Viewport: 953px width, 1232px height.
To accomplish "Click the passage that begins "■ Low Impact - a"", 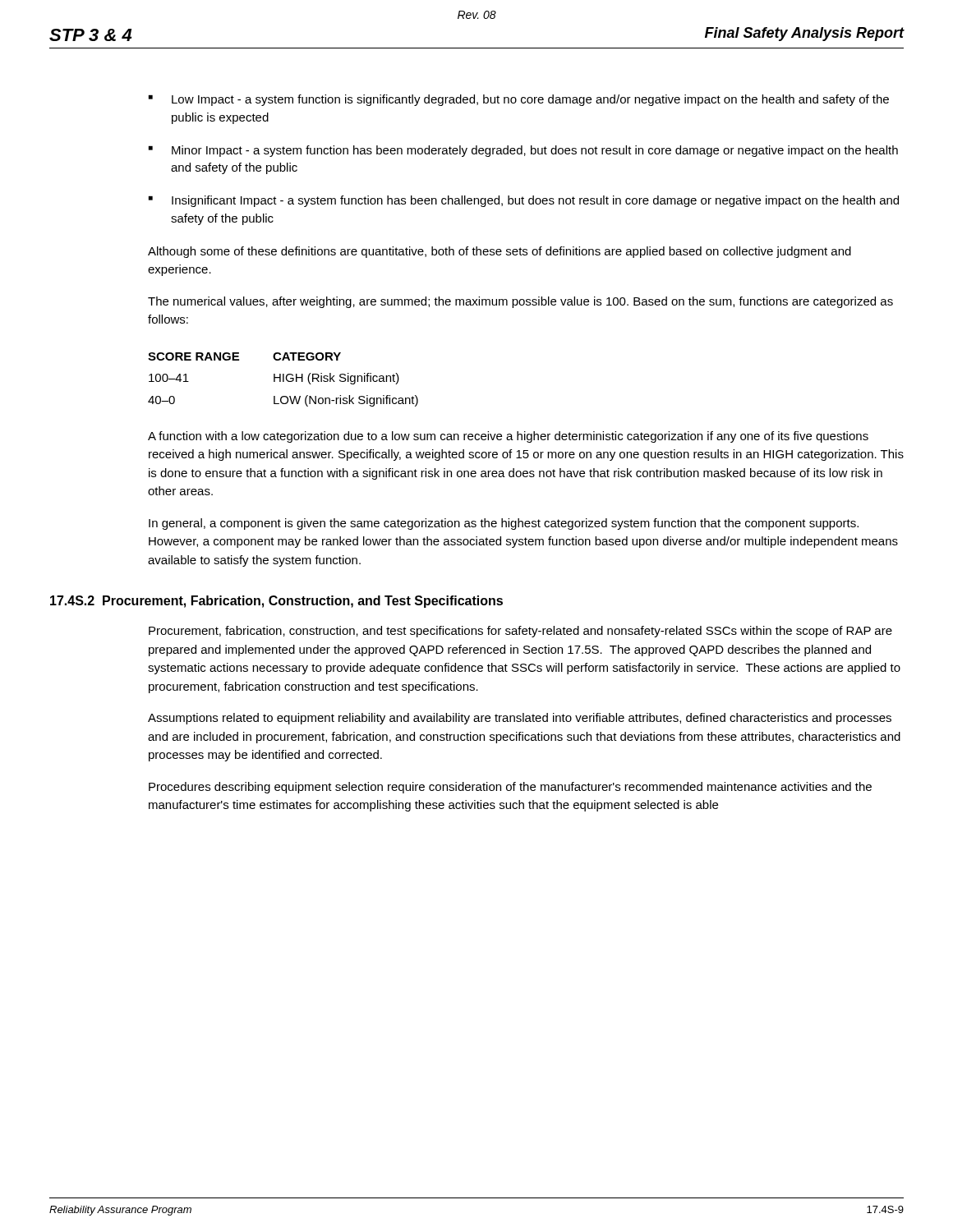I will point(526,108).
